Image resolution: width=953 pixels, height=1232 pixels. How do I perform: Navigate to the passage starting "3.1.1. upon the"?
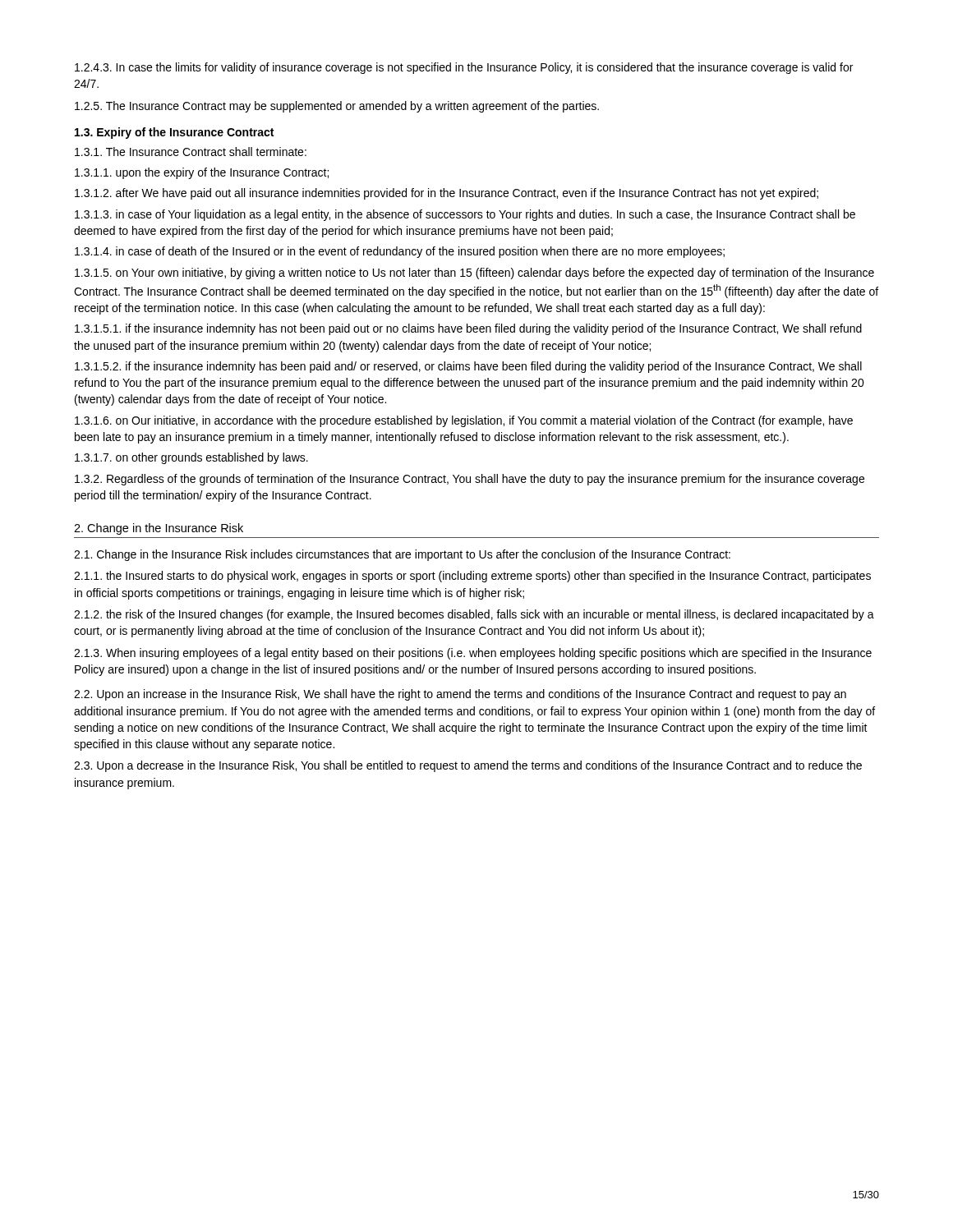click(x=202, y=173)
